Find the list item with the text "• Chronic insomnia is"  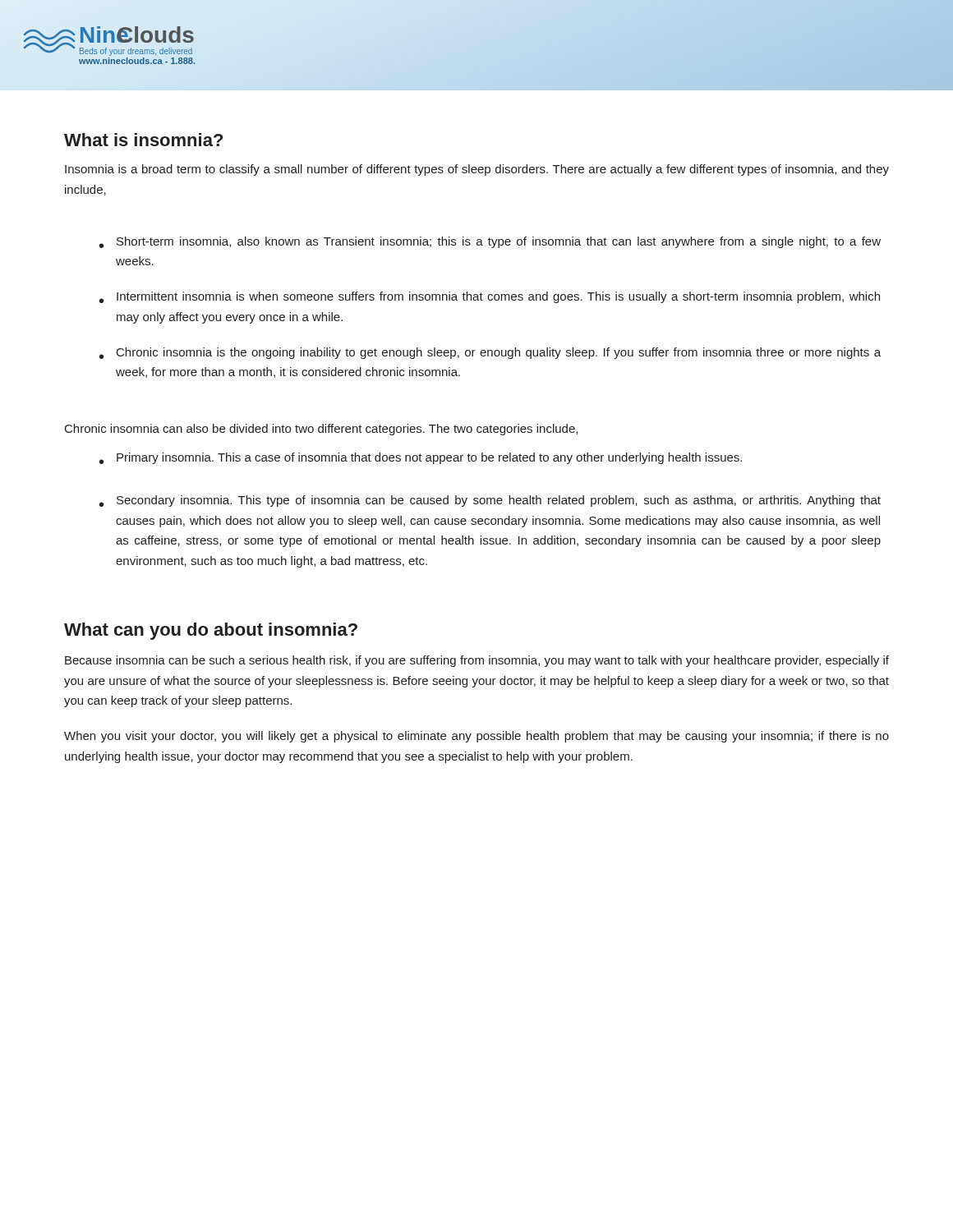coord(490,362)
